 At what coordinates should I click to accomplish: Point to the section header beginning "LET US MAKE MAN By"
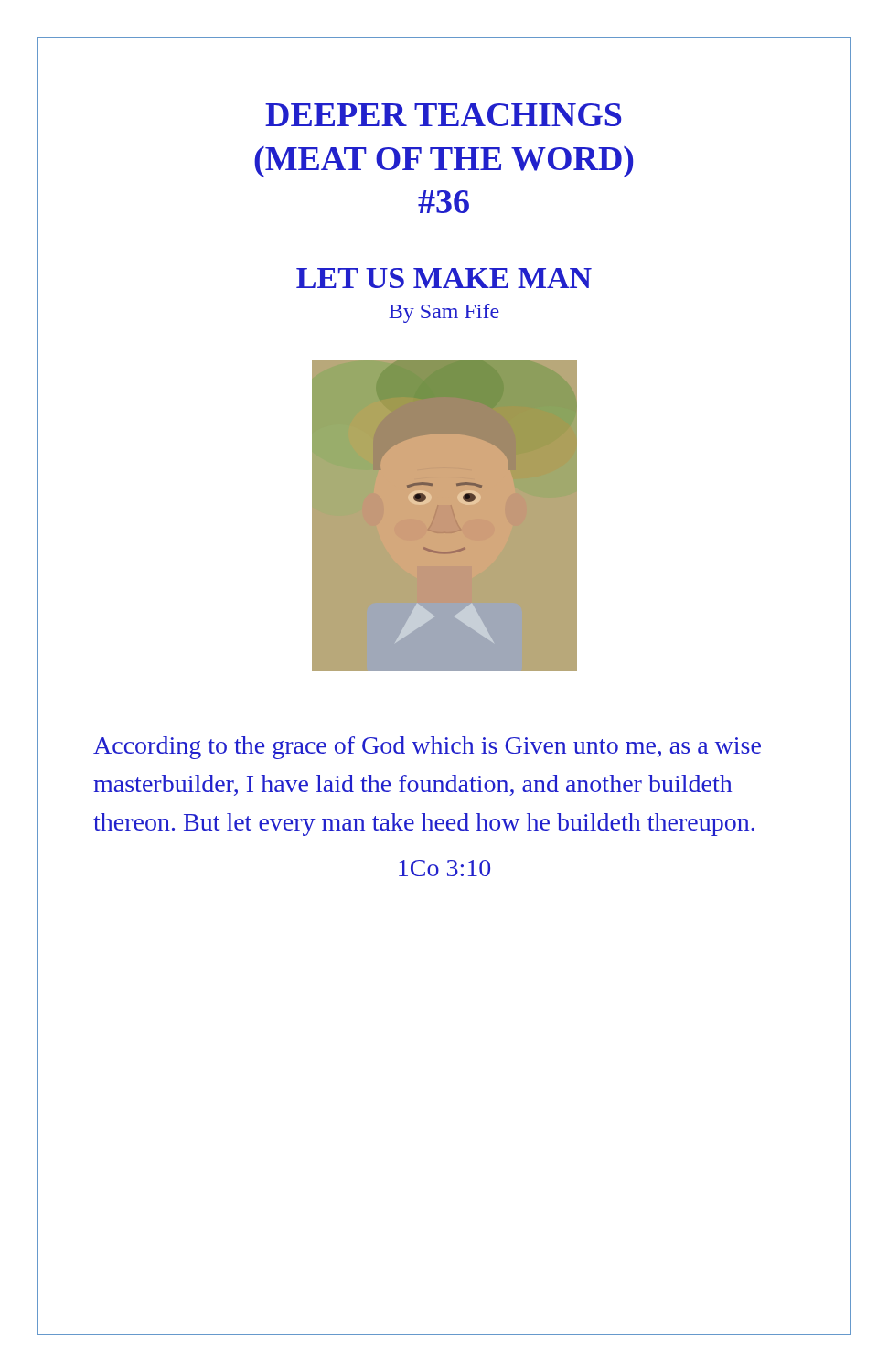444,292
